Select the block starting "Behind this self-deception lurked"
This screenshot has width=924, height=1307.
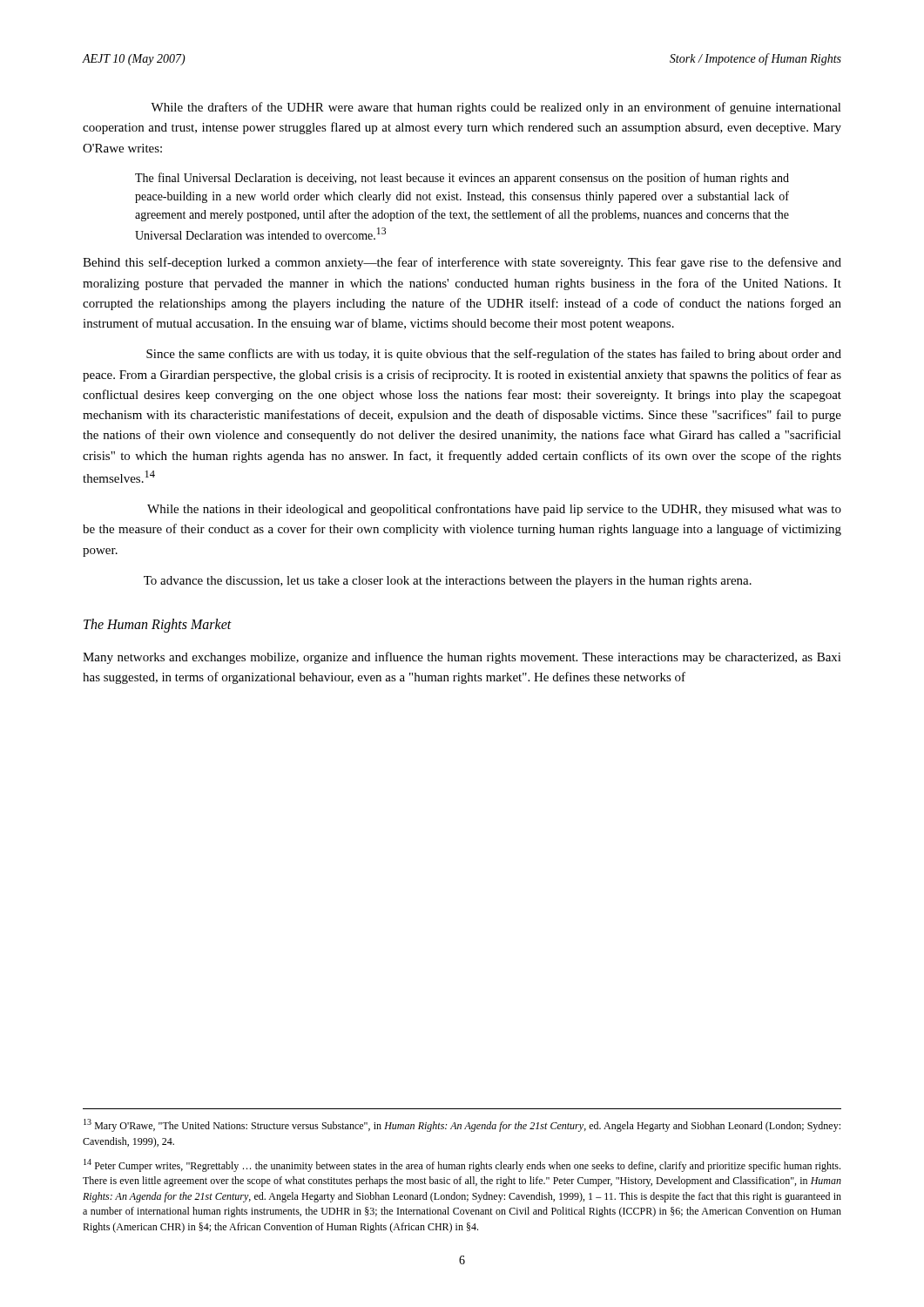[462, 294]
